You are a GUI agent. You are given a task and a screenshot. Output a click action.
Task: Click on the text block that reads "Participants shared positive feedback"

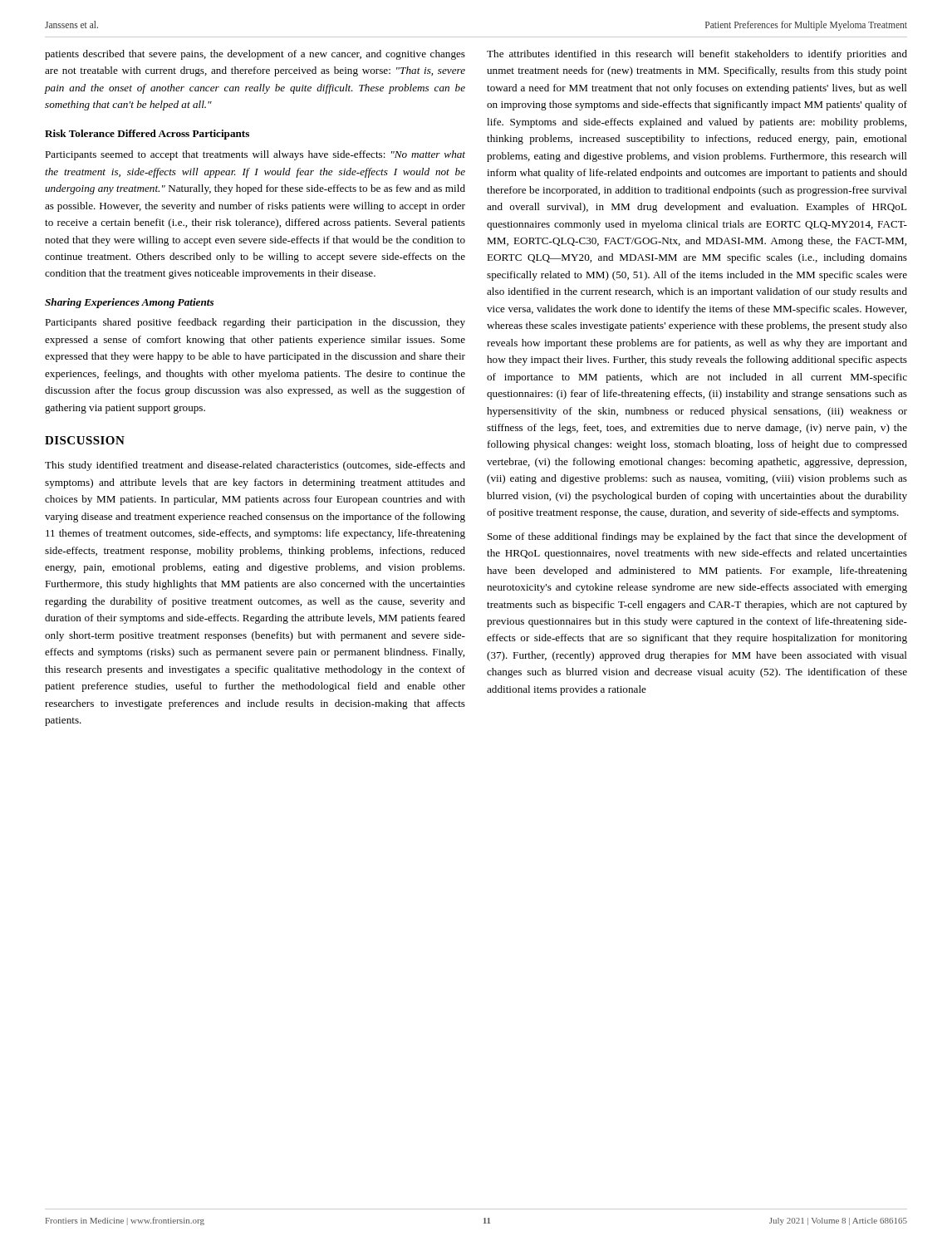pos(255,365)
